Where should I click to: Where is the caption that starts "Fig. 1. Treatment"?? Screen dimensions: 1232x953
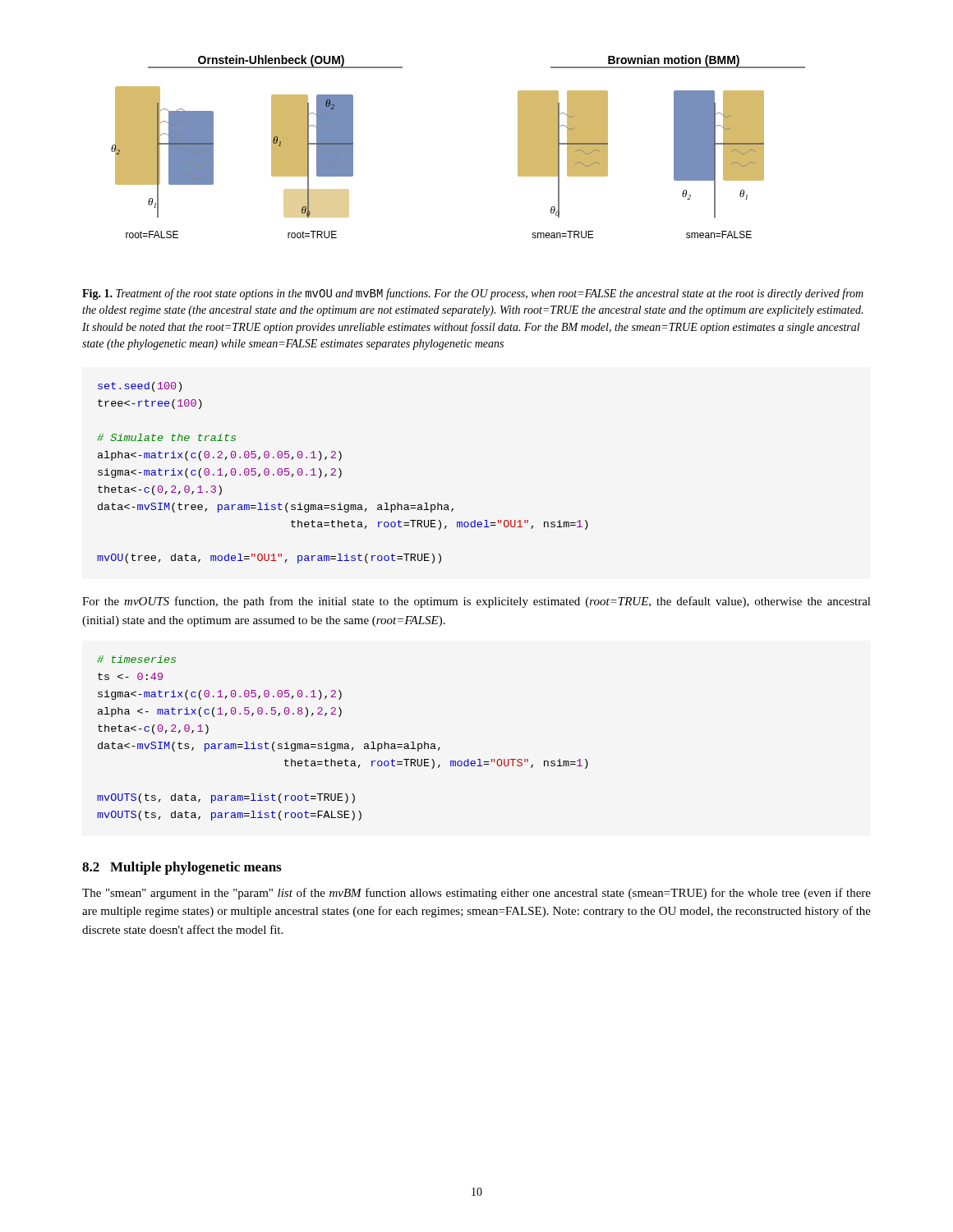[473, 319]
